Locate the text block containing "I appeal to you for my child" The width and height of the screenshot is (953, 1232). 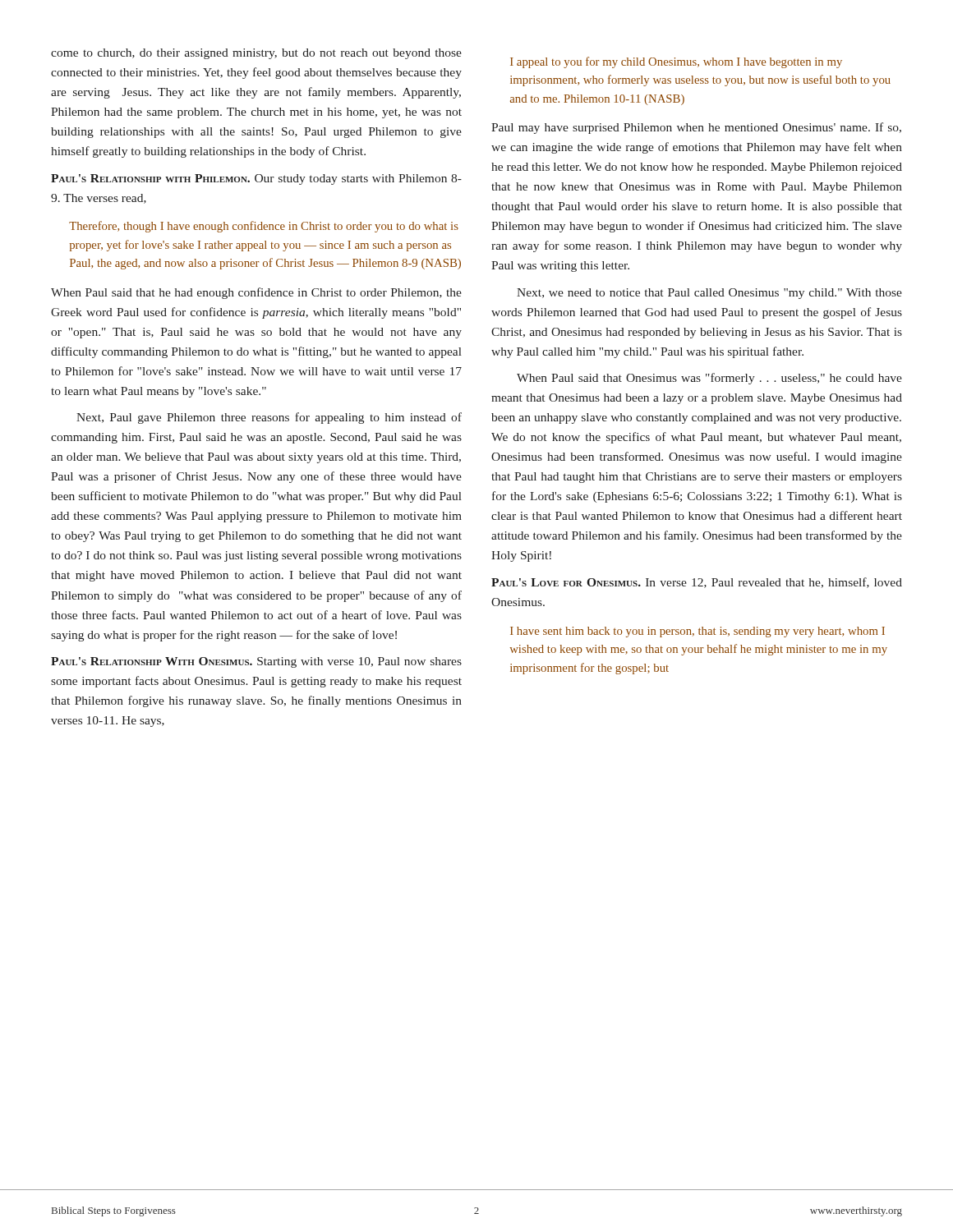[x=706, y=80]
